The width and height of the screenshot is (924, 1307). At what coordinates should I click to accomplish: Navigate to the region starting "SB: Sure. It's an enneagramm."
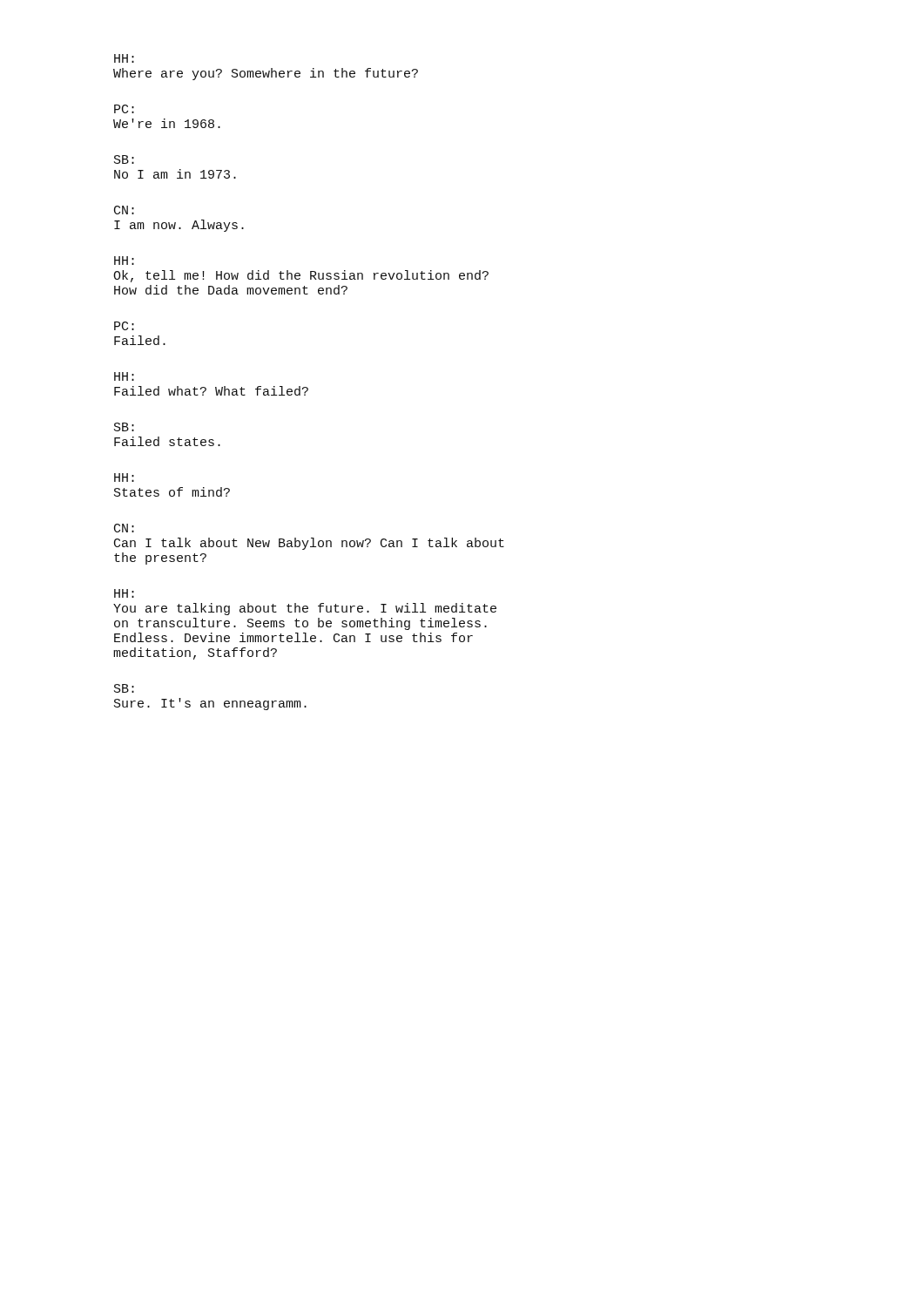pyautogui.click(x=124, y=688)
